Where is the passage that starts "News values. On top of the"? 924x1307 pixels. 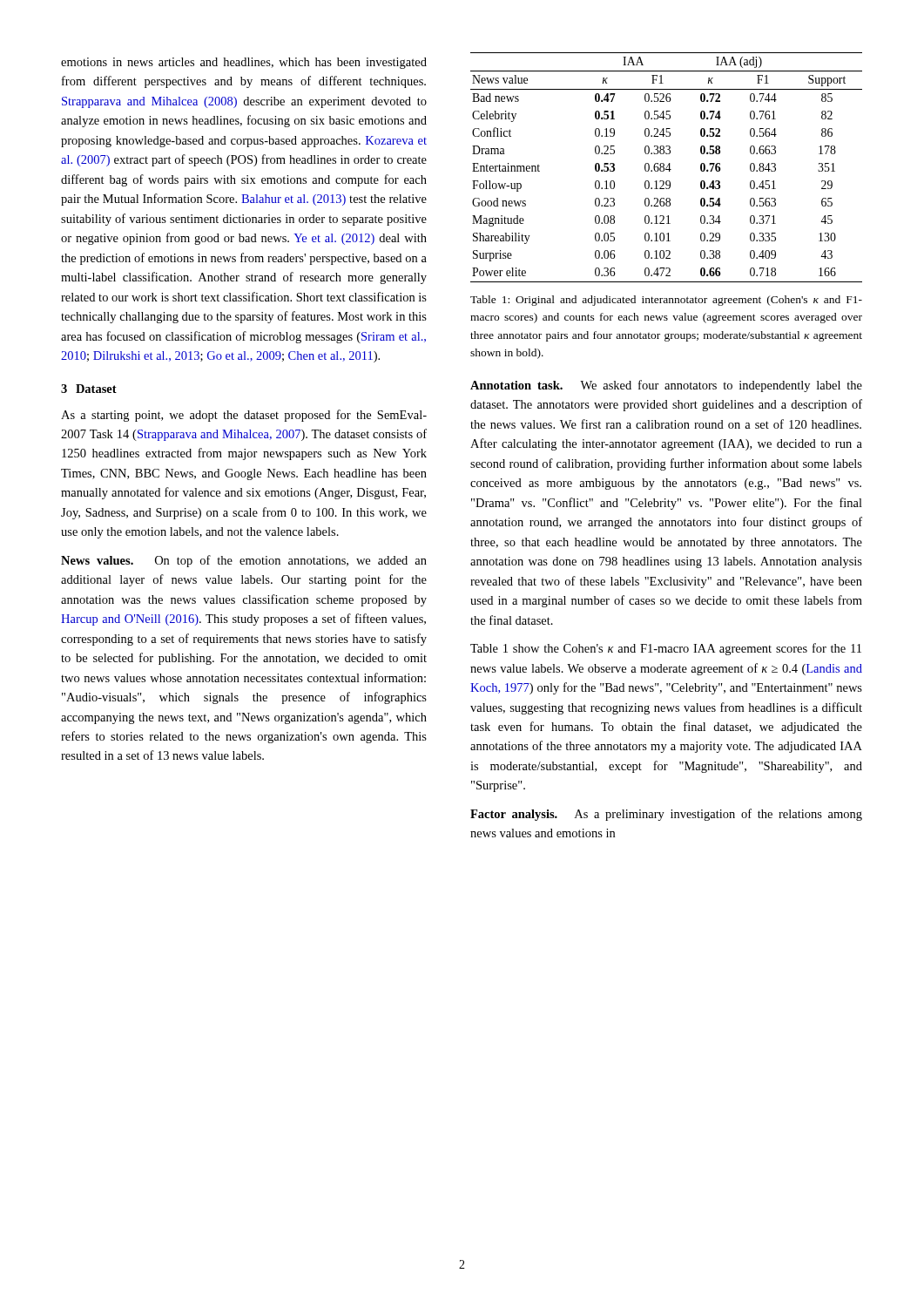click(x=244, y=658)
